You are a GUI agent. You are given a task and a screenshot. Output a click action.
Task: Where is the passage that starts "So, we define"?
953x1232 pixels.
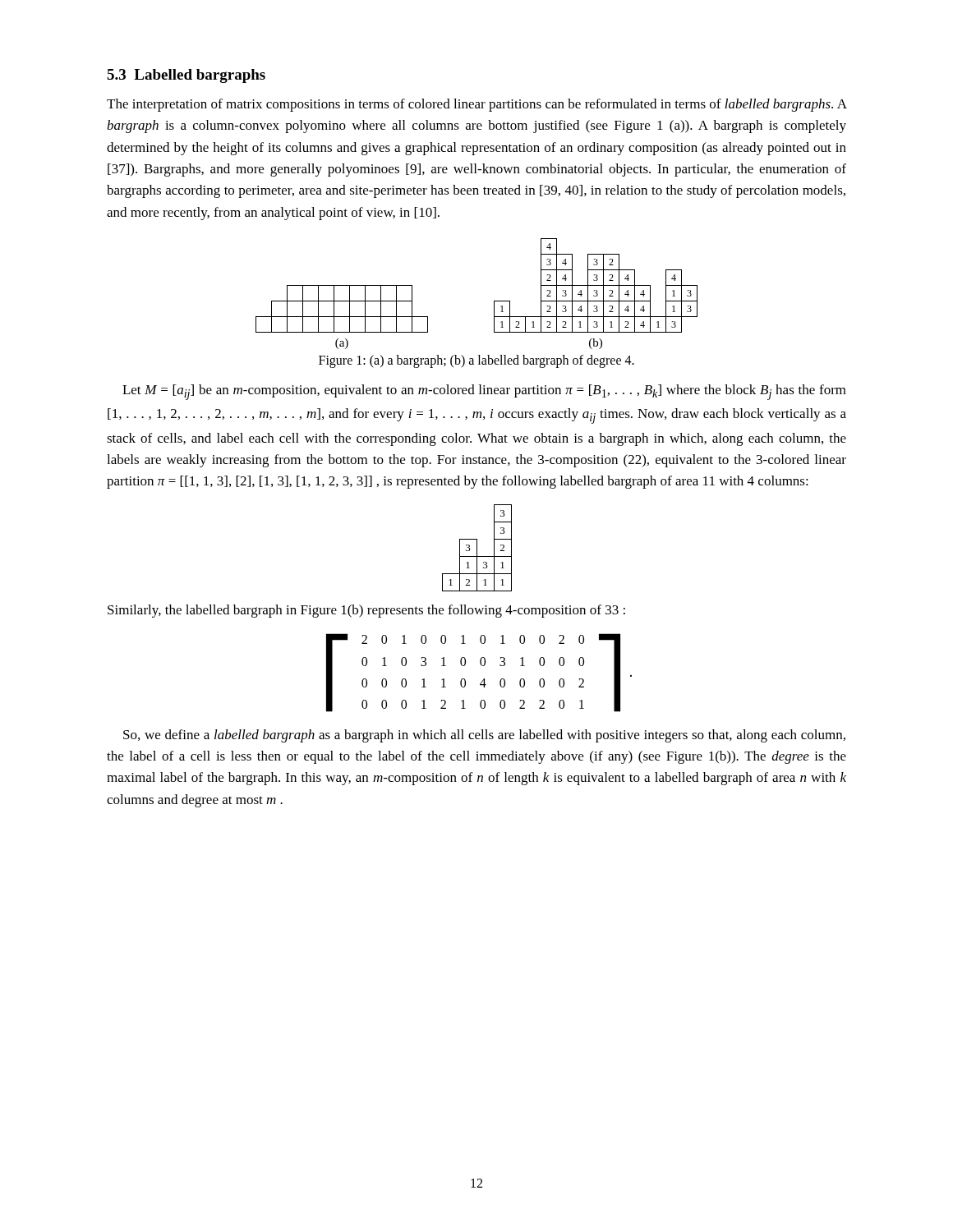[x=476, y=767]
